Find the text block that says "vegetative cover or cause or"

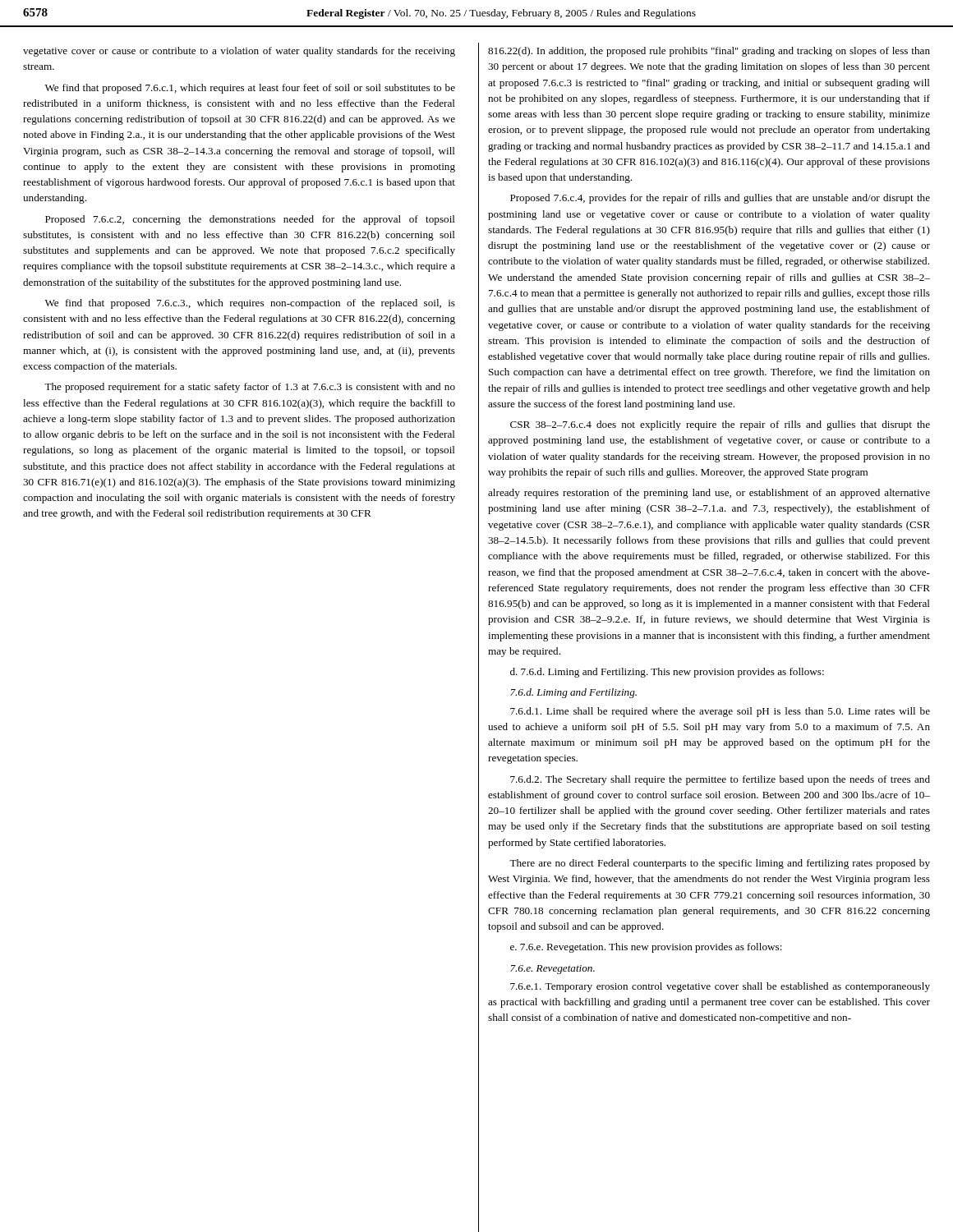239,282
